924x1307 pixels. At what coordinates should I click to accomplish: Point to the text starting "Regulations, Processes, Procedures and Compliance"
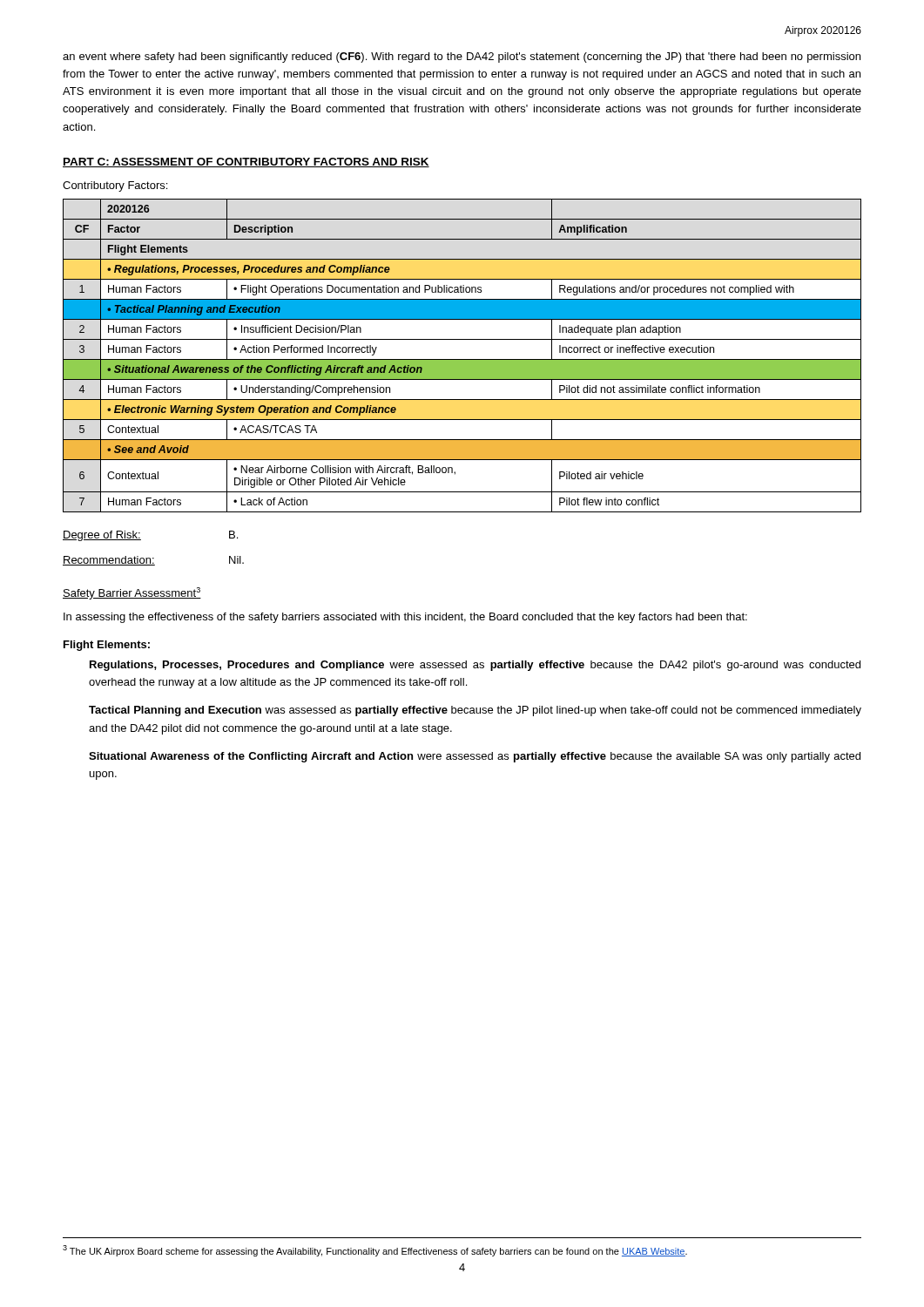475,673
